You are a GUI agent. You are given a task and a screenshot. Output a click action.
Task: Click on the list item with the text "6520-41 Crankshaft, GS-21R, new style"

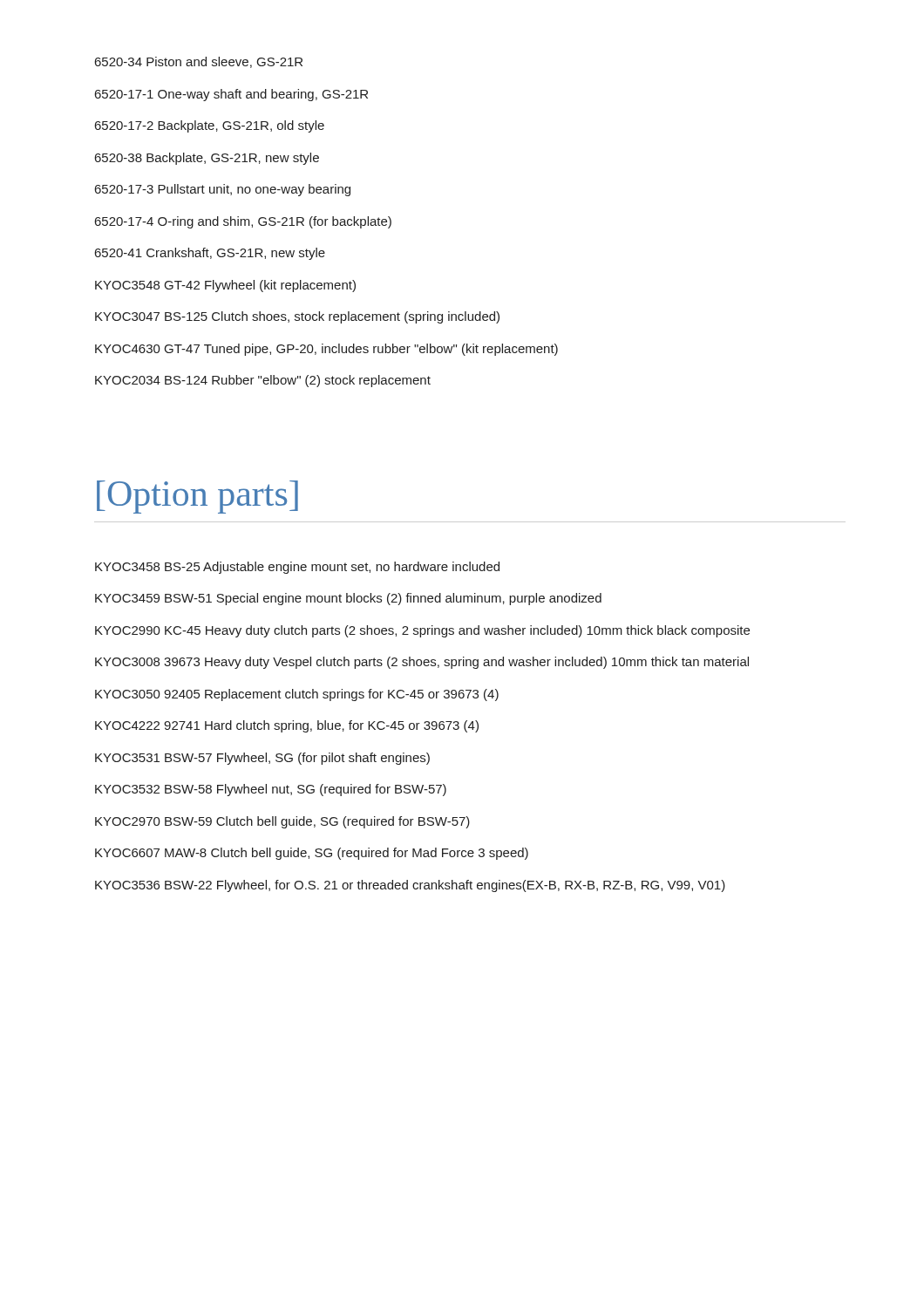[x=210, y=252]
